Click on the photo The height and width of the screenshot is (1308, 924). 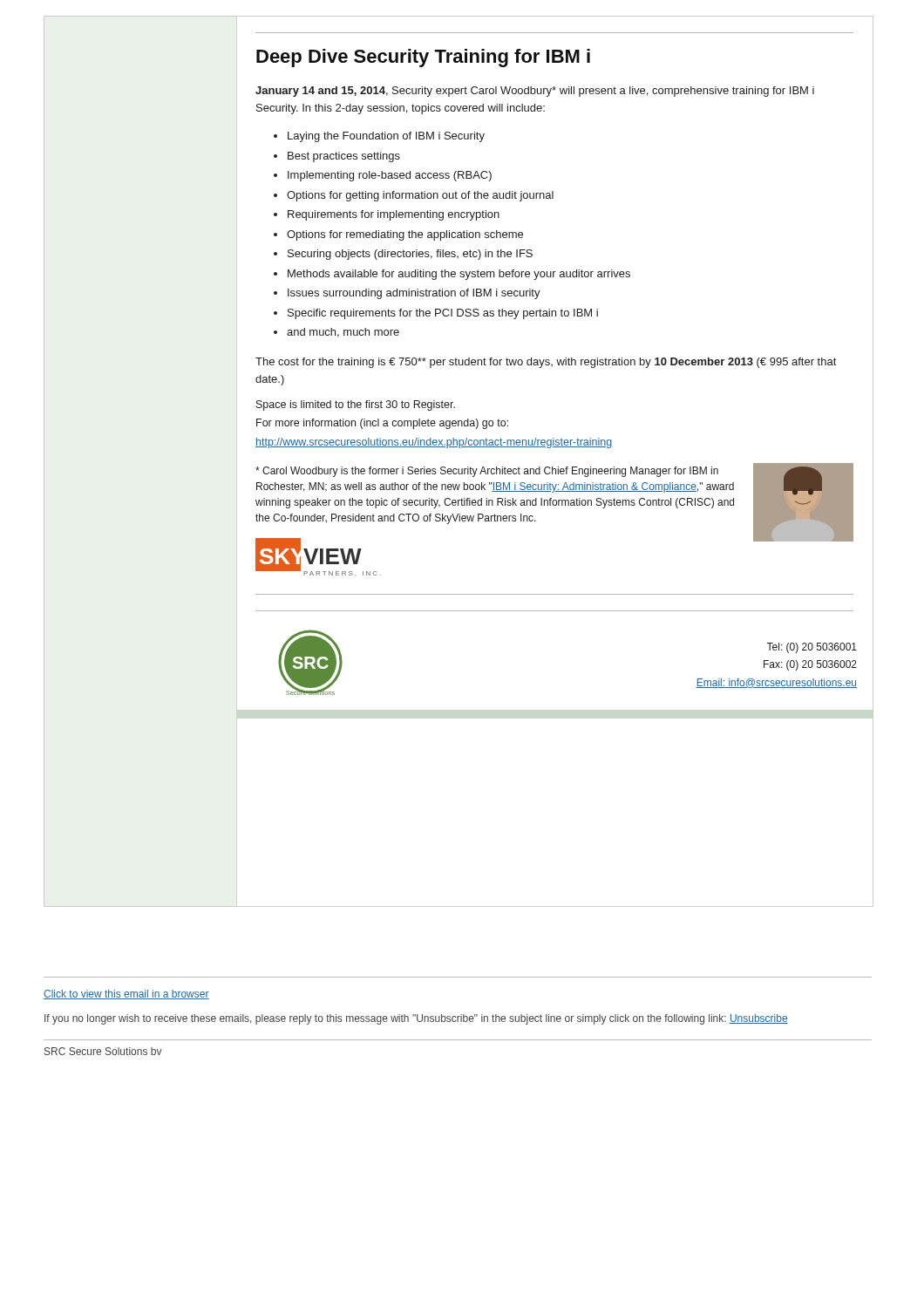tap(803, 502)
